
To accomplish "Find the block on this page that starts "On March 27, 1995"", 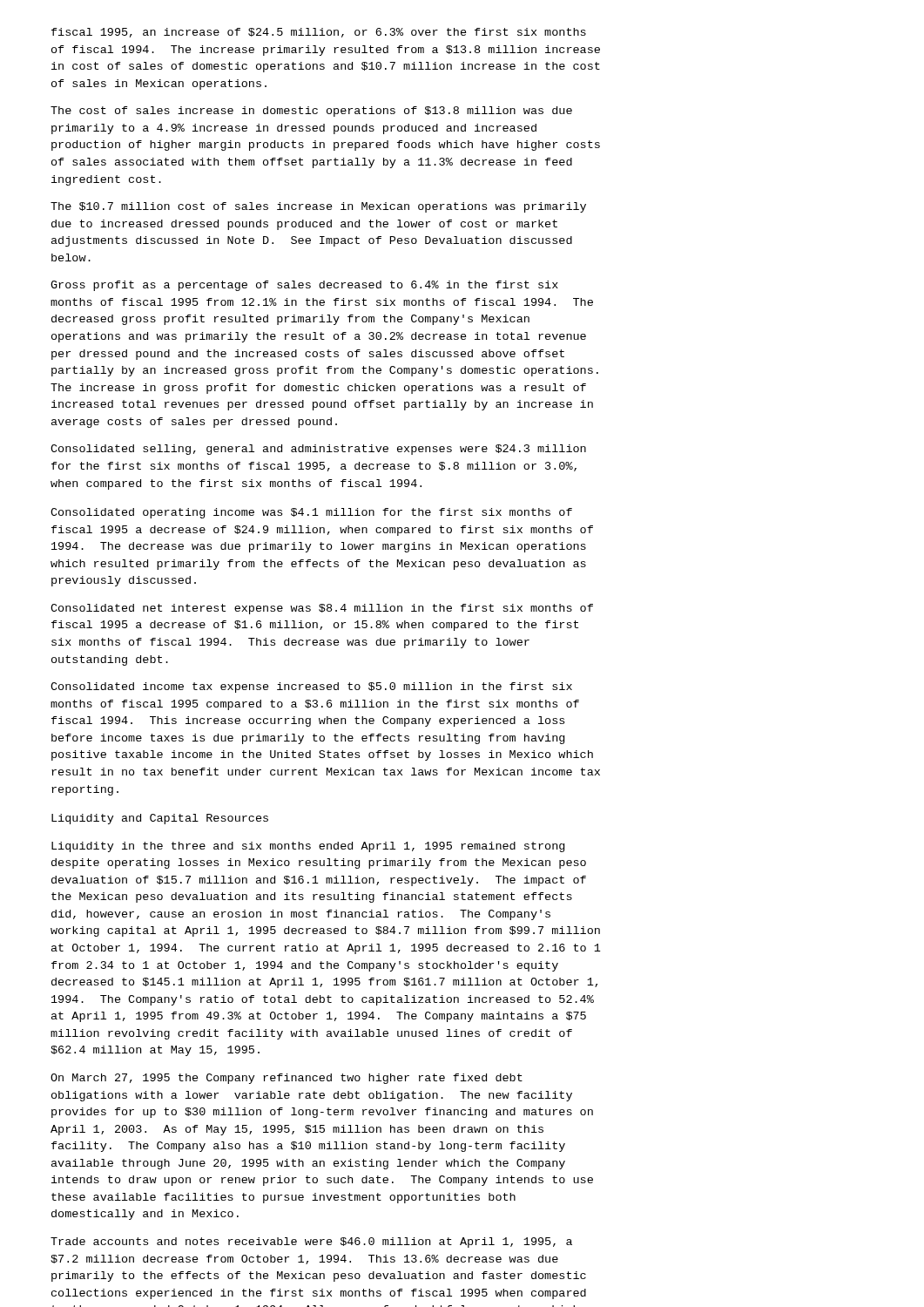I will [x=322, y=1146].
